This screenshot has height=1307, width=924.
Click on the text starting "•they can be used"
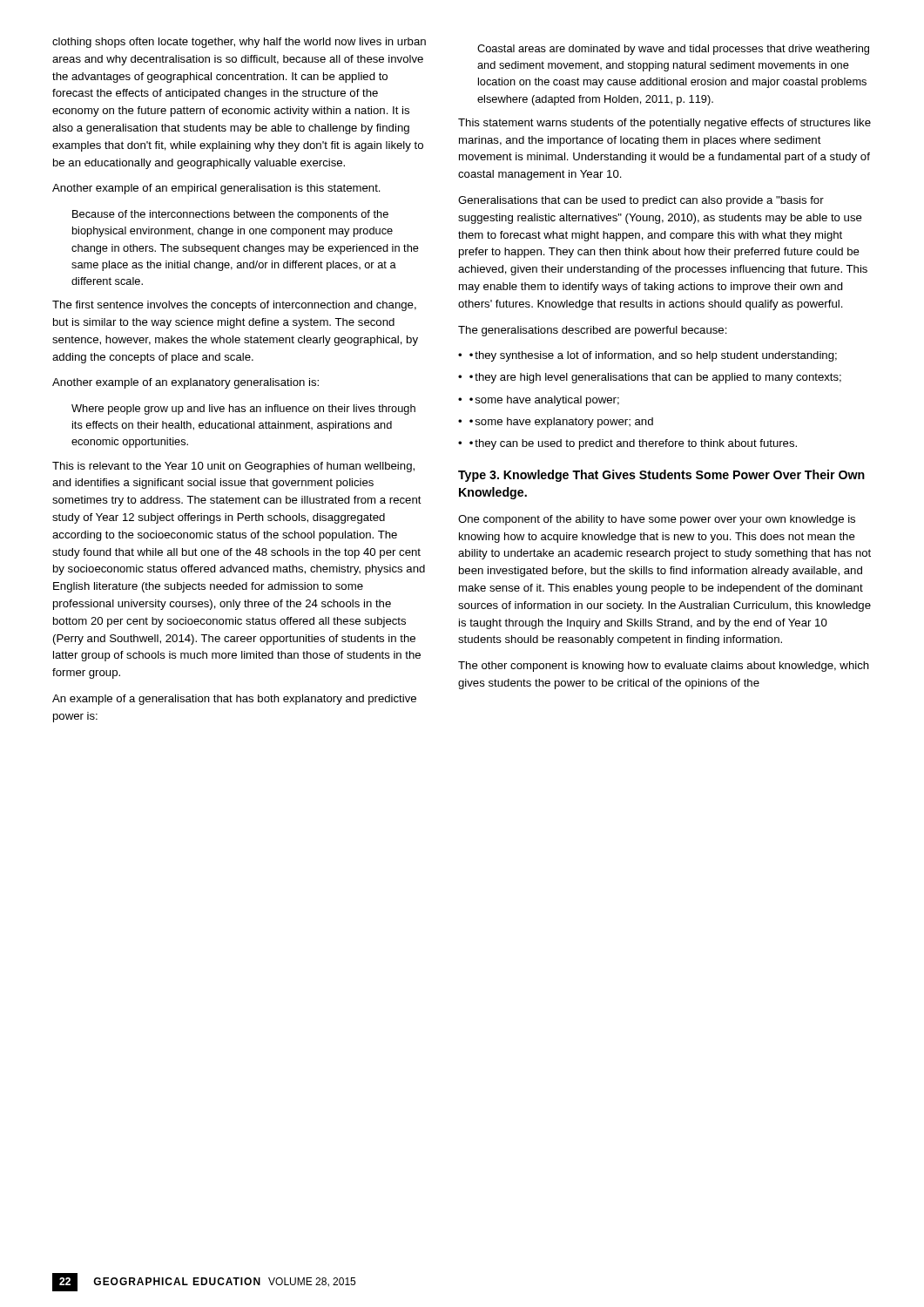coord(633,443)
